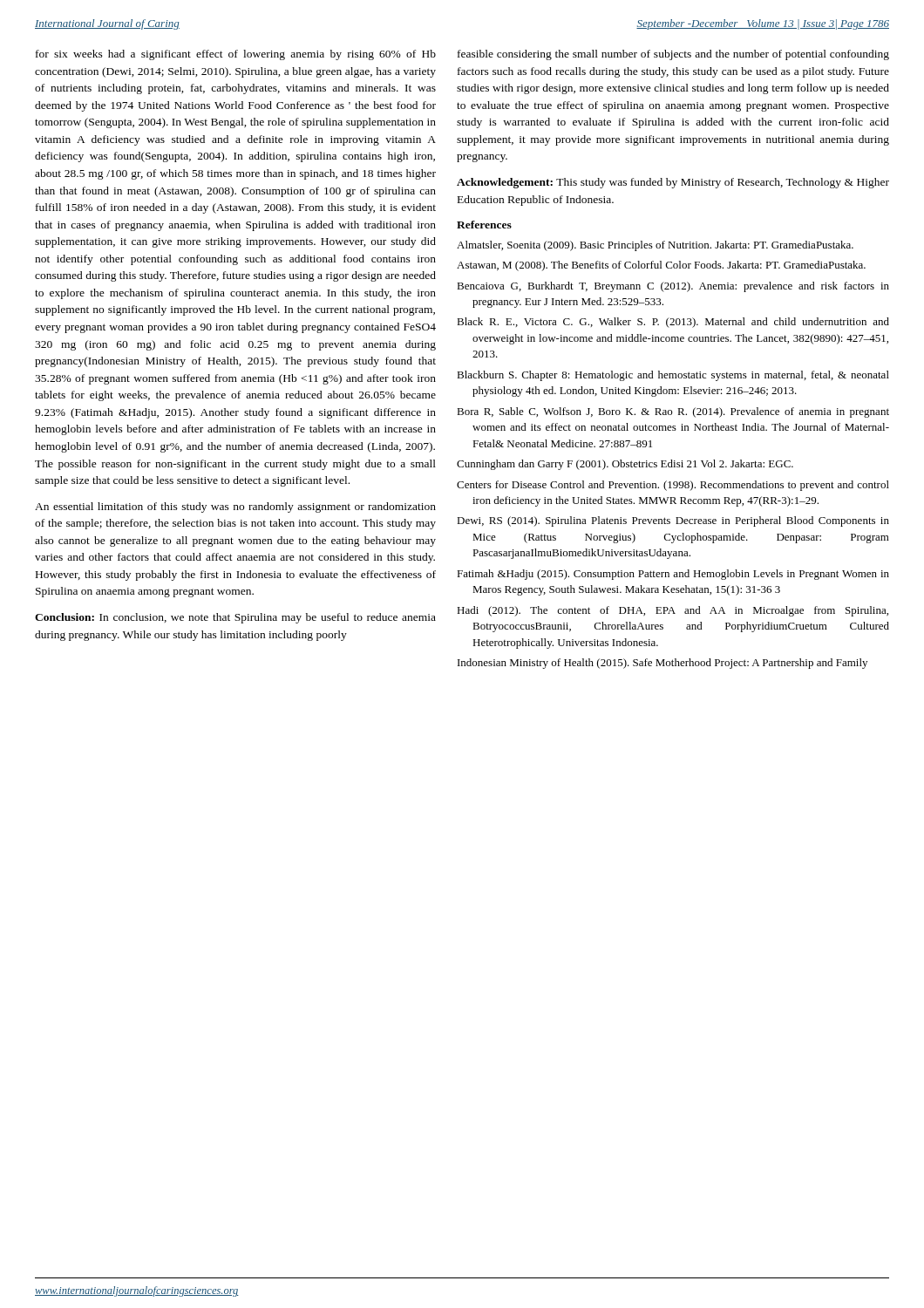The width and height of the screenshot is (924, 1308).
Task: Find the text block containing "Acknowledgement: This study was funded by"
Action: pos(673,191)
